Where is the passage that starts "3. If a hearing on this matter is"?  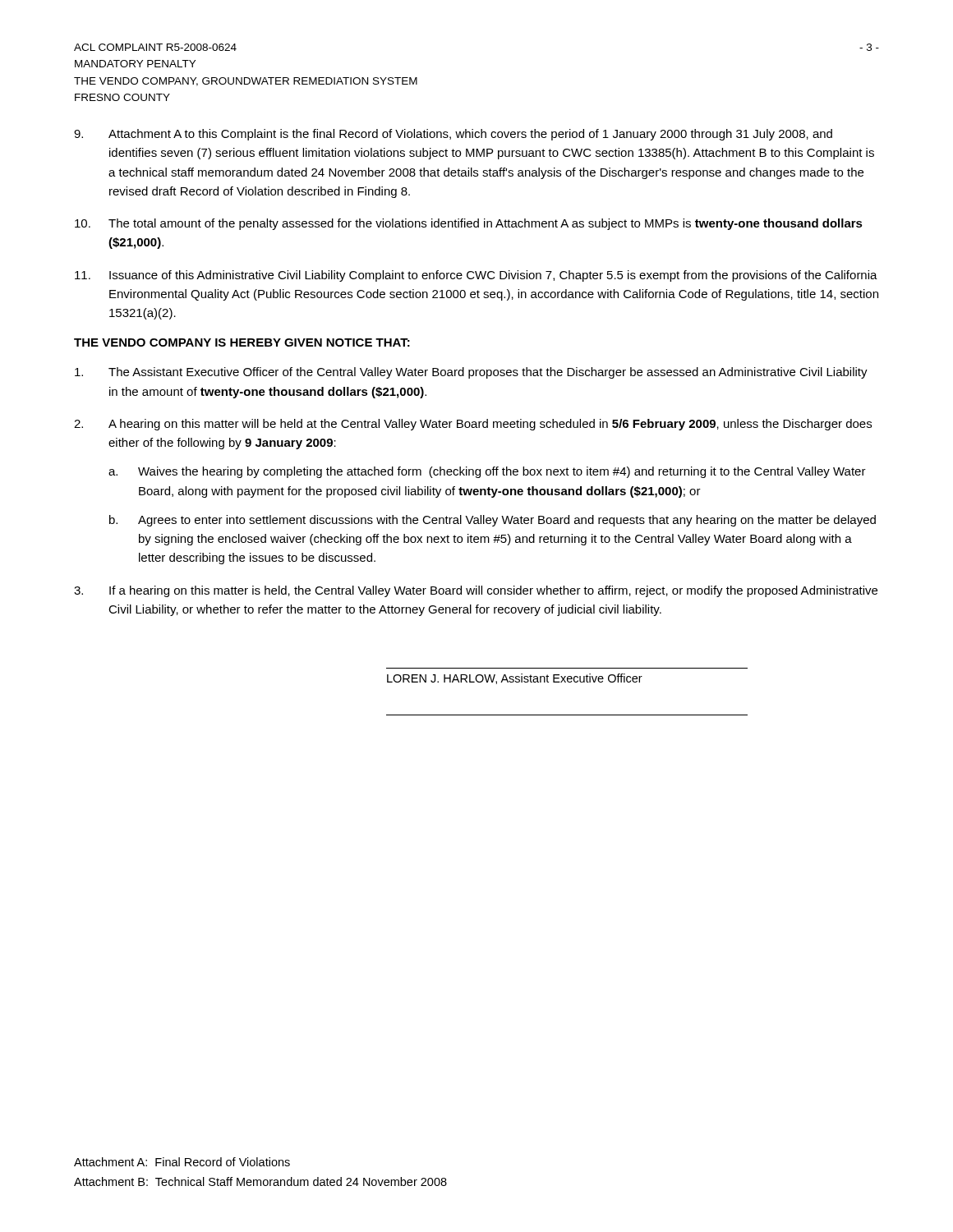coord(476,599)
